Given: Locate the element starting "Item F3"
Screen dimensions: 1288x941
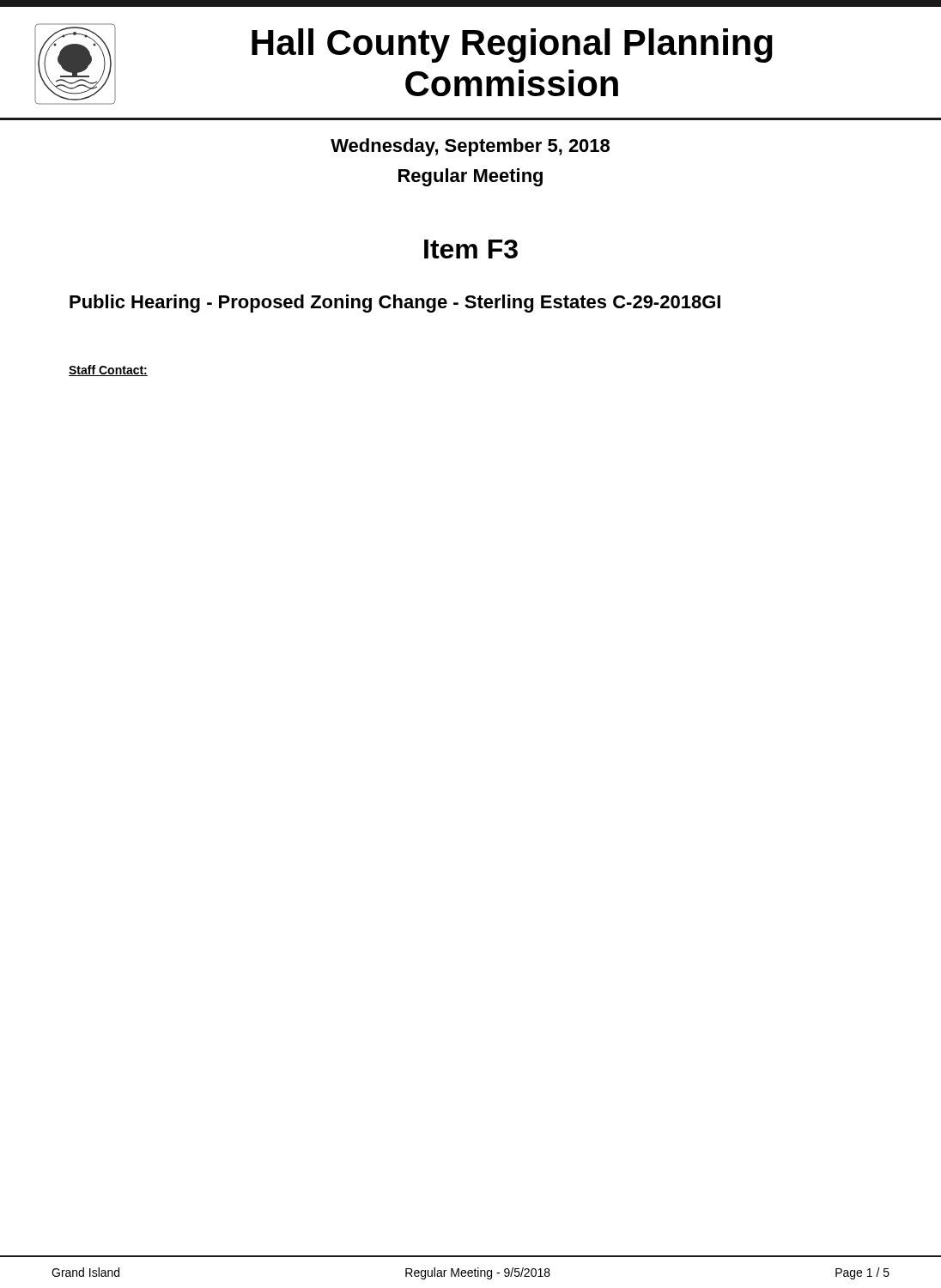Looking at the screenshot, I should (x=470, y=249).
